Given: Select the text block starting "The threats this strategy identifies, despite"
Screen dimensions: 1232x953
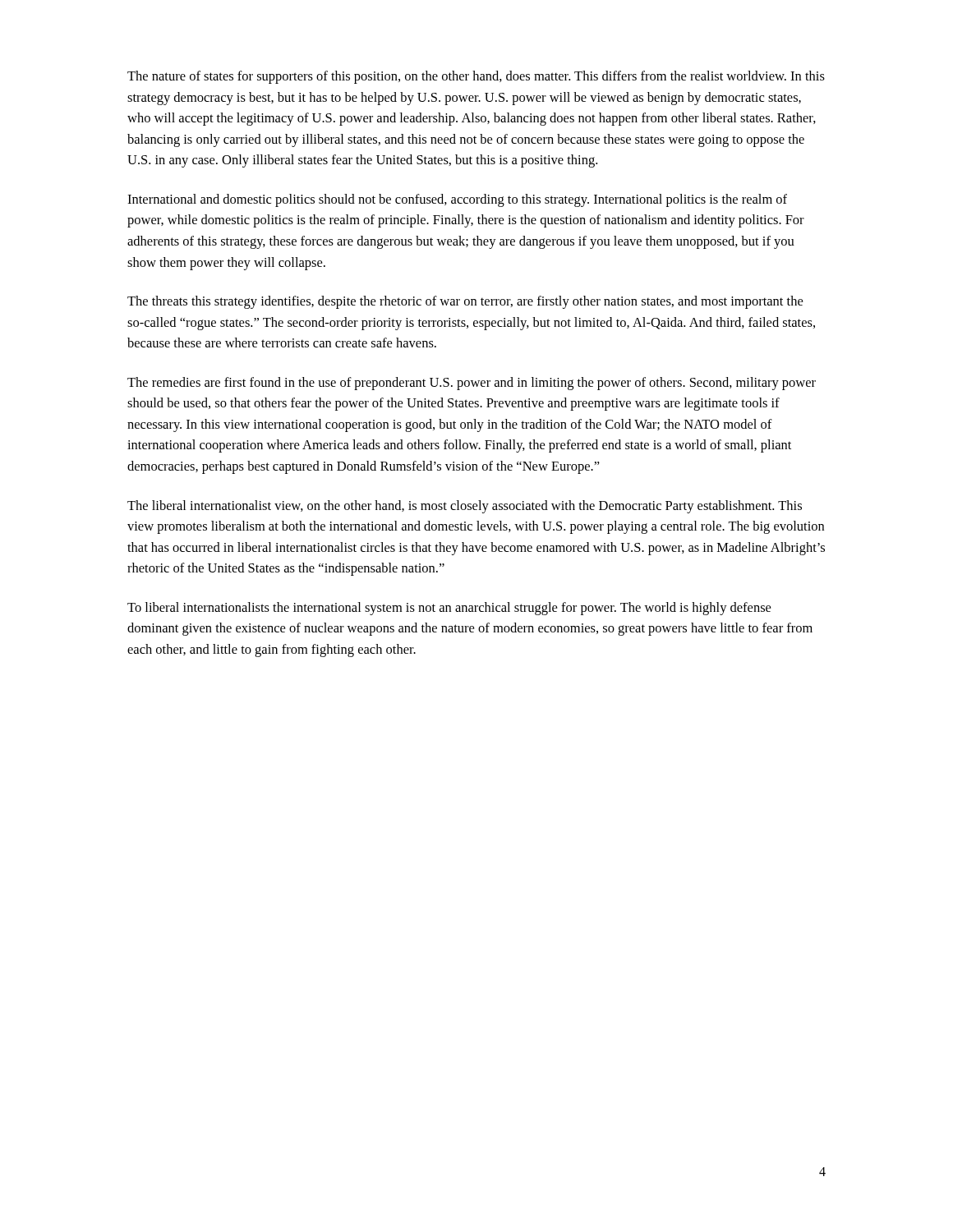Looking at the screenshot, I should click(x=472, y=322).
